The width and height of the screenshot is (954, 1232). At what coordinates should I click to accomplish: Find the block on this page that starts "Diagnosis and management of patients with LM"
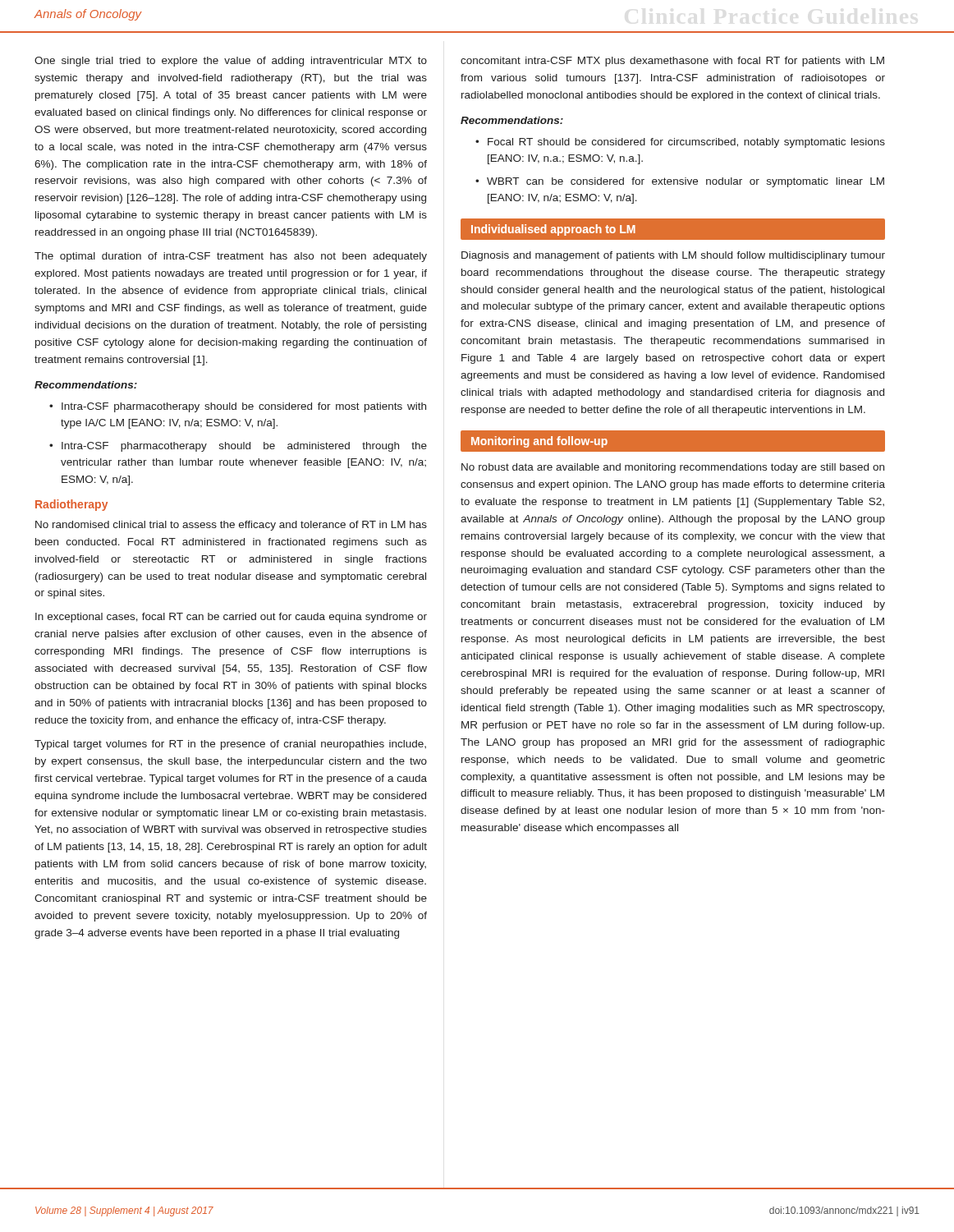point(673,333)
